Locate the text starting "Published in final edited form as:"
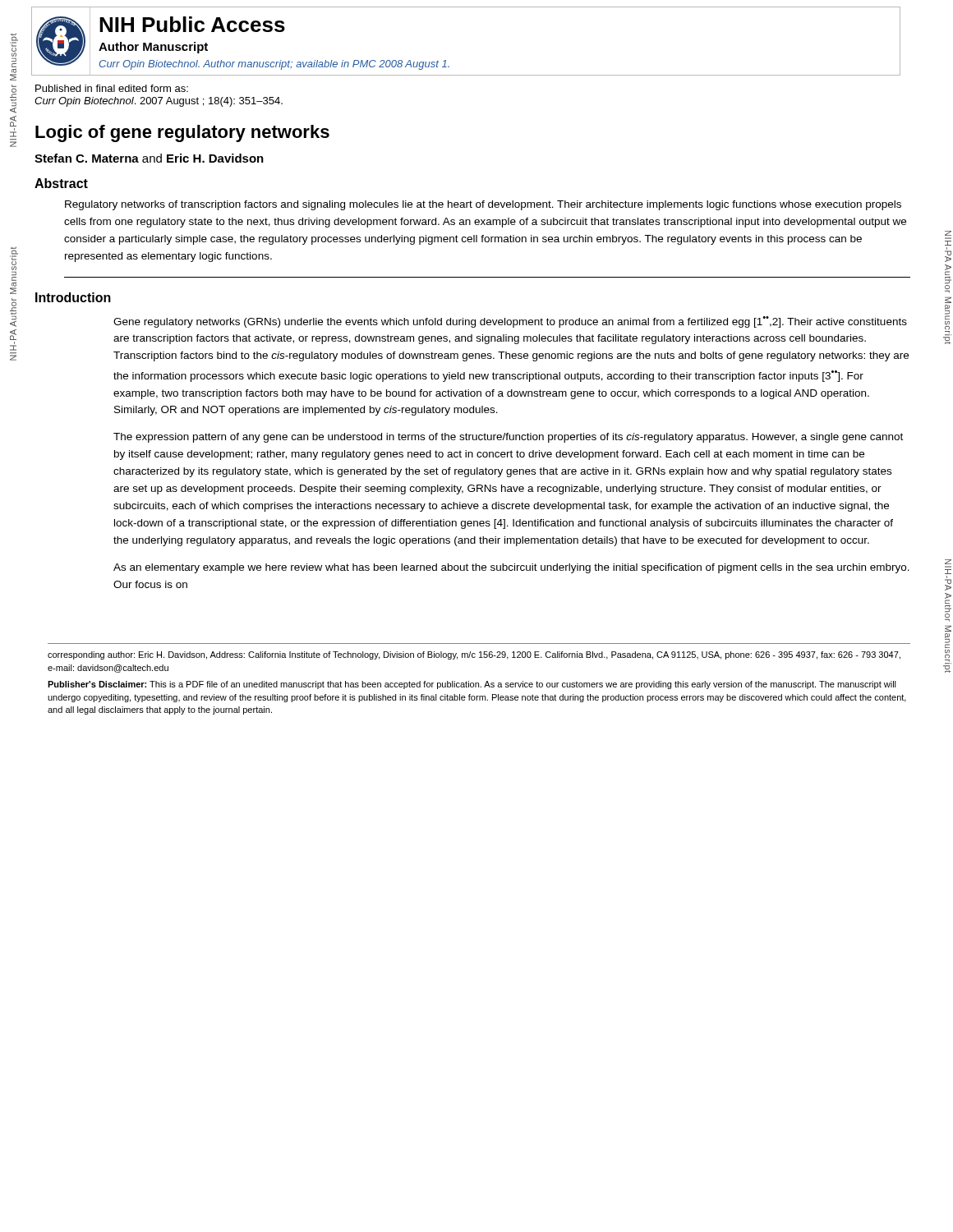The height and width of the screenshot is (1232, 953). coord(159,95)
